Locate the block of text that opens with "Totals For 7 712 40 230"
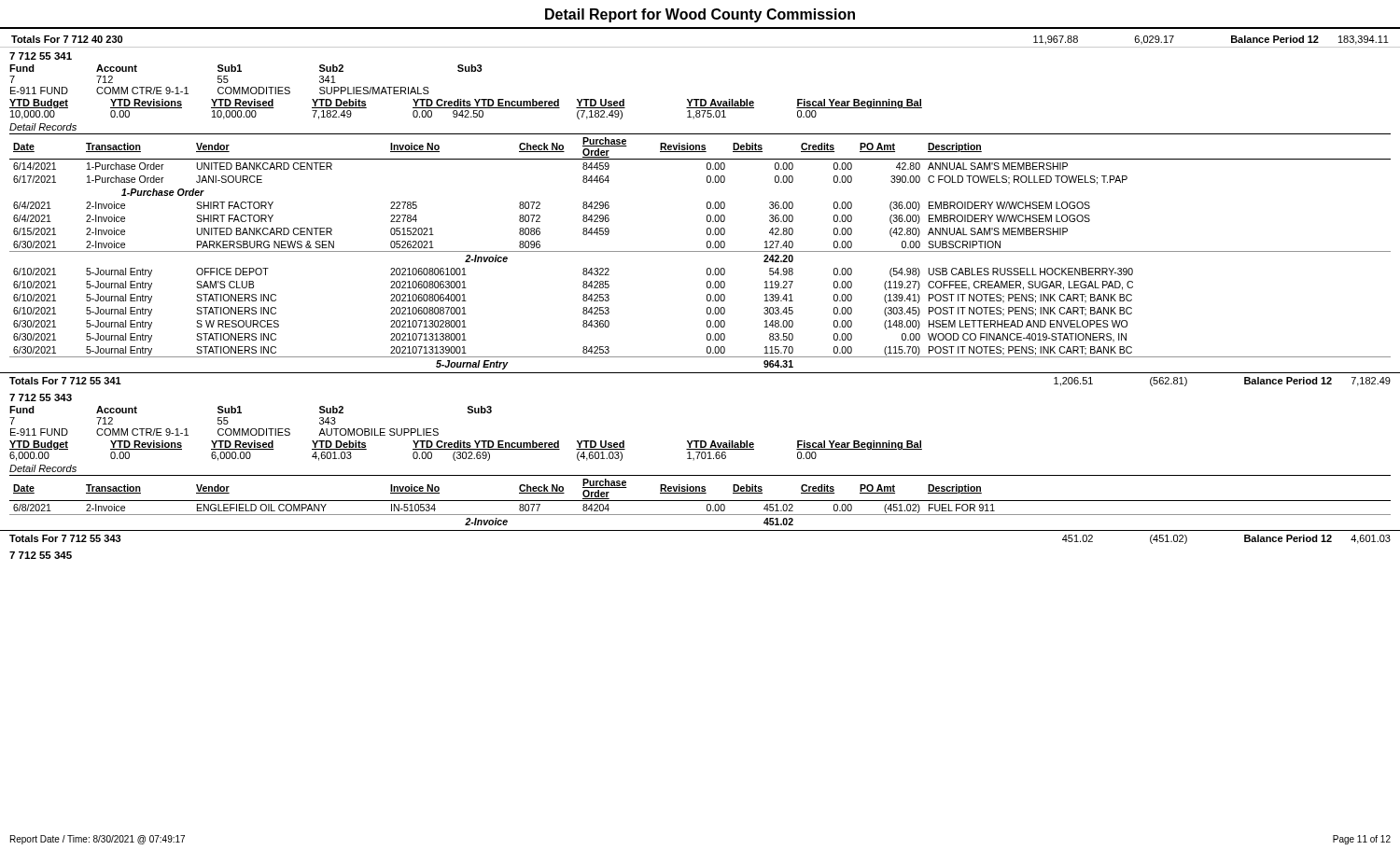The height and width of the screenshot is (850, 1400). [x=700, y=39]
